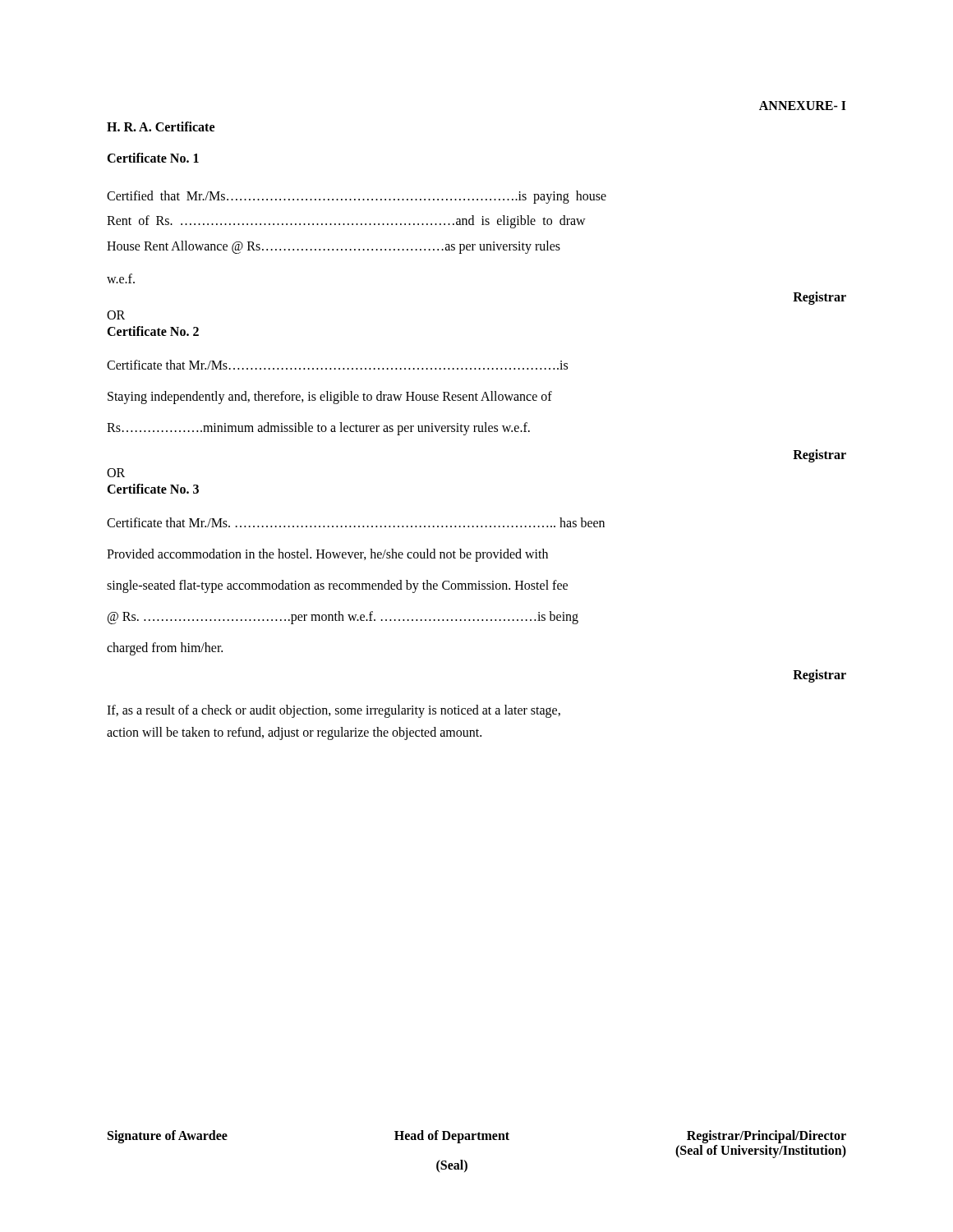Locate the text with the text "charged from him/her."
The image size is (953, 1232).
coord(165,648)
